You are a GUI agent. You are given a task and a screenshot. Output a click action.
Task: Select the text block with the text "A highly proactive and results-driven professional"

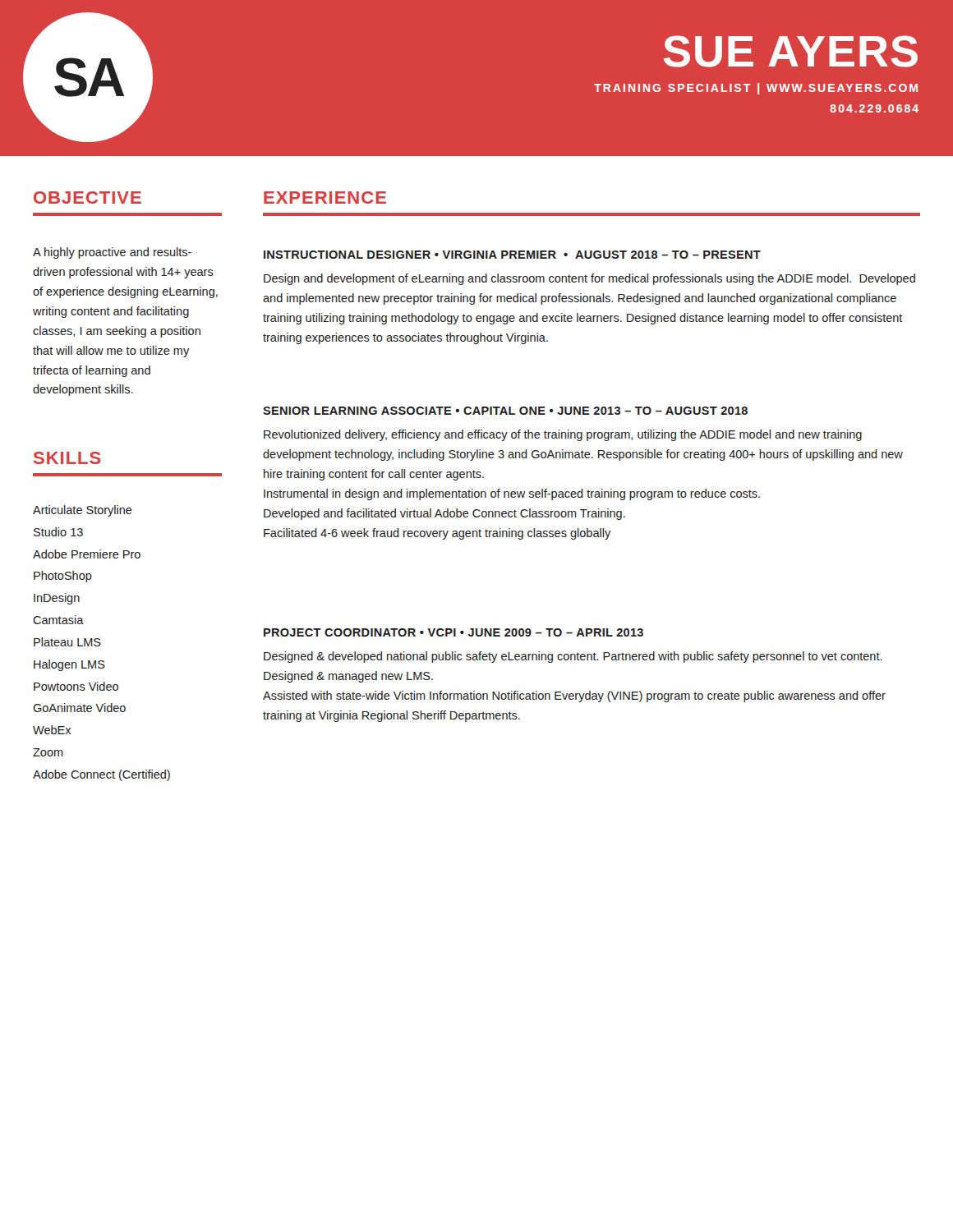[127, 322]
